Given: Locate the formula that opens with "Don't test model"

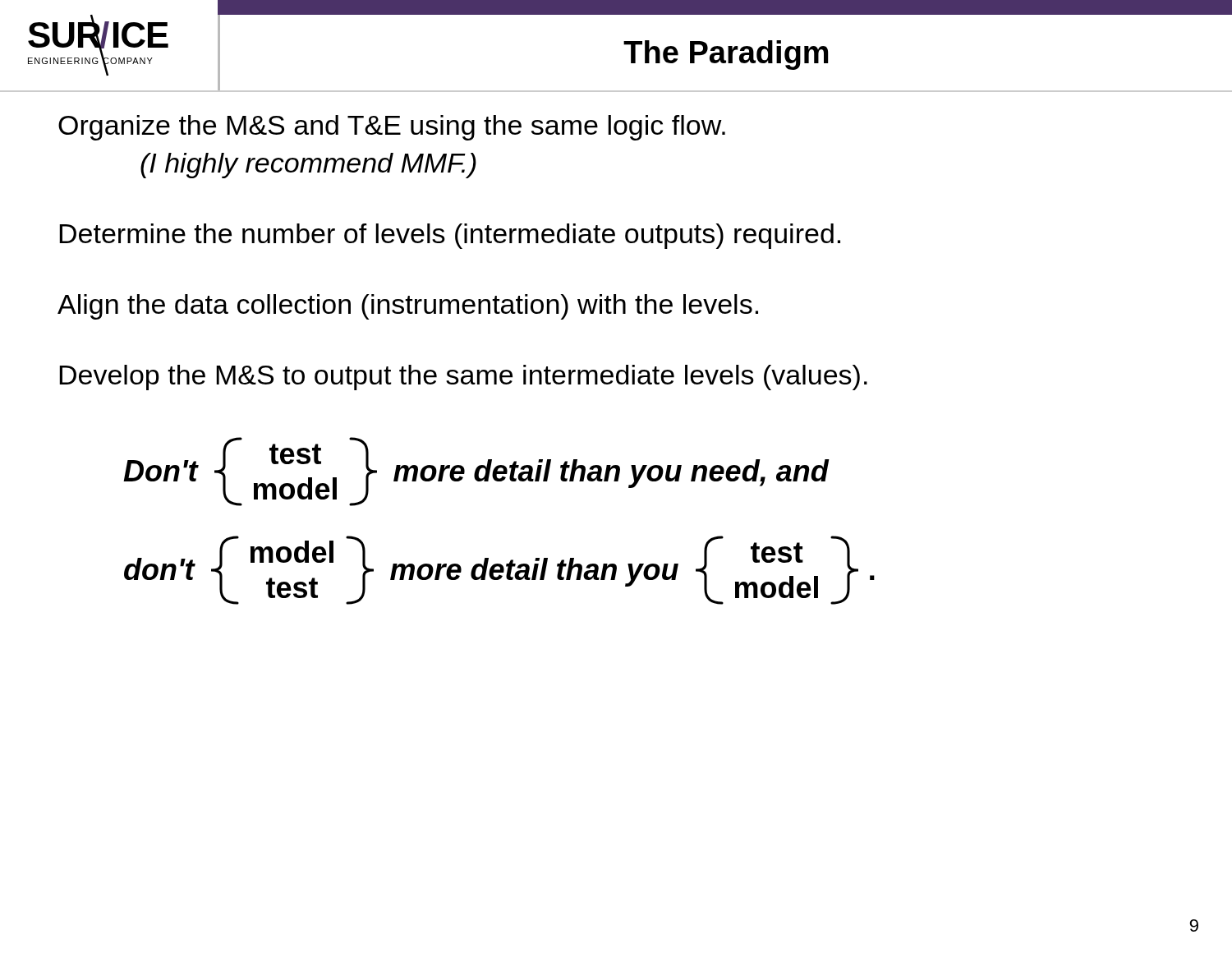Looking at the screenshot, I should pyautogui.click(x=649, y=521).
